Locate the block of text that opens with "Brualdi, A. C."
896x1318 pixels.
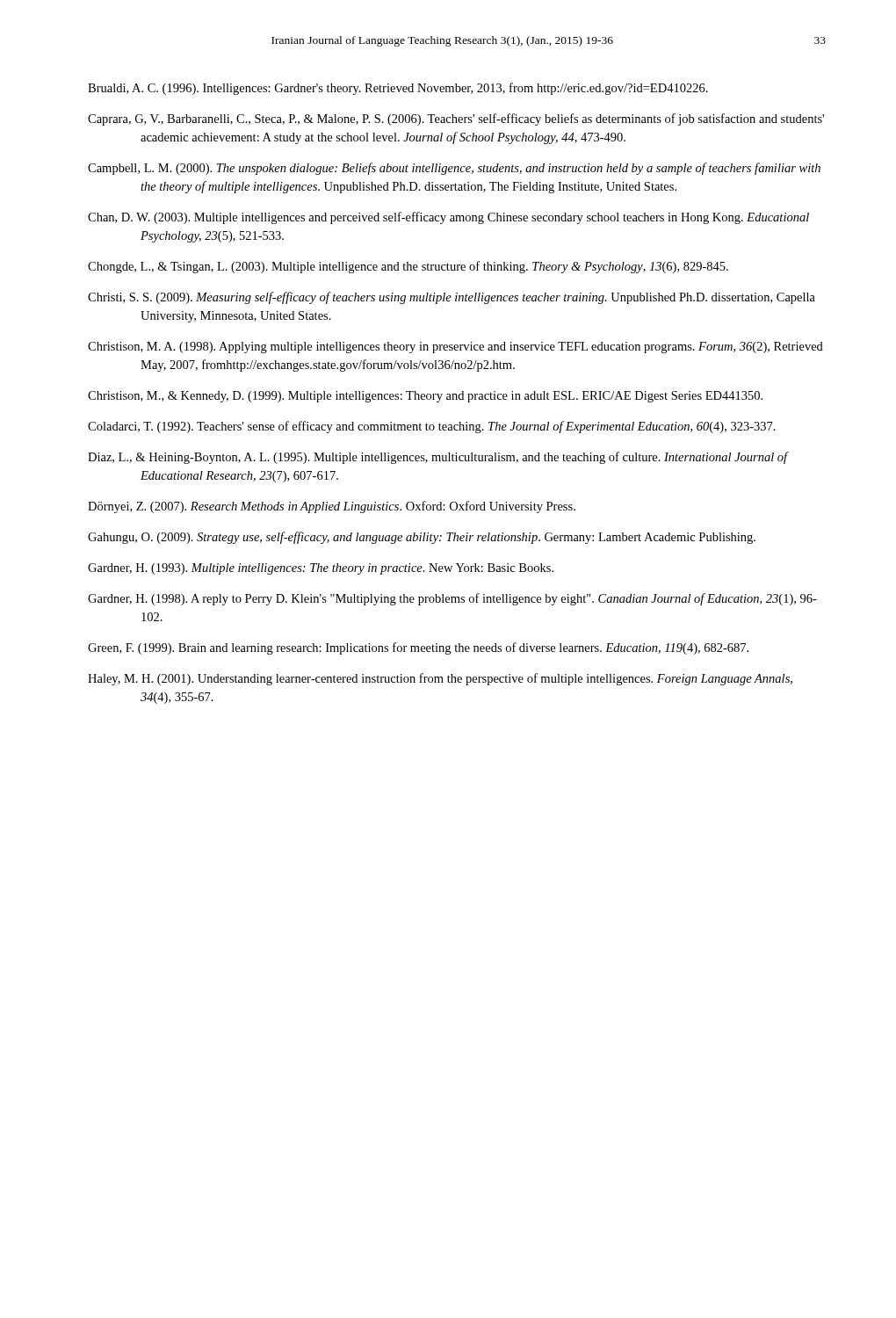(x=398, y=88)
